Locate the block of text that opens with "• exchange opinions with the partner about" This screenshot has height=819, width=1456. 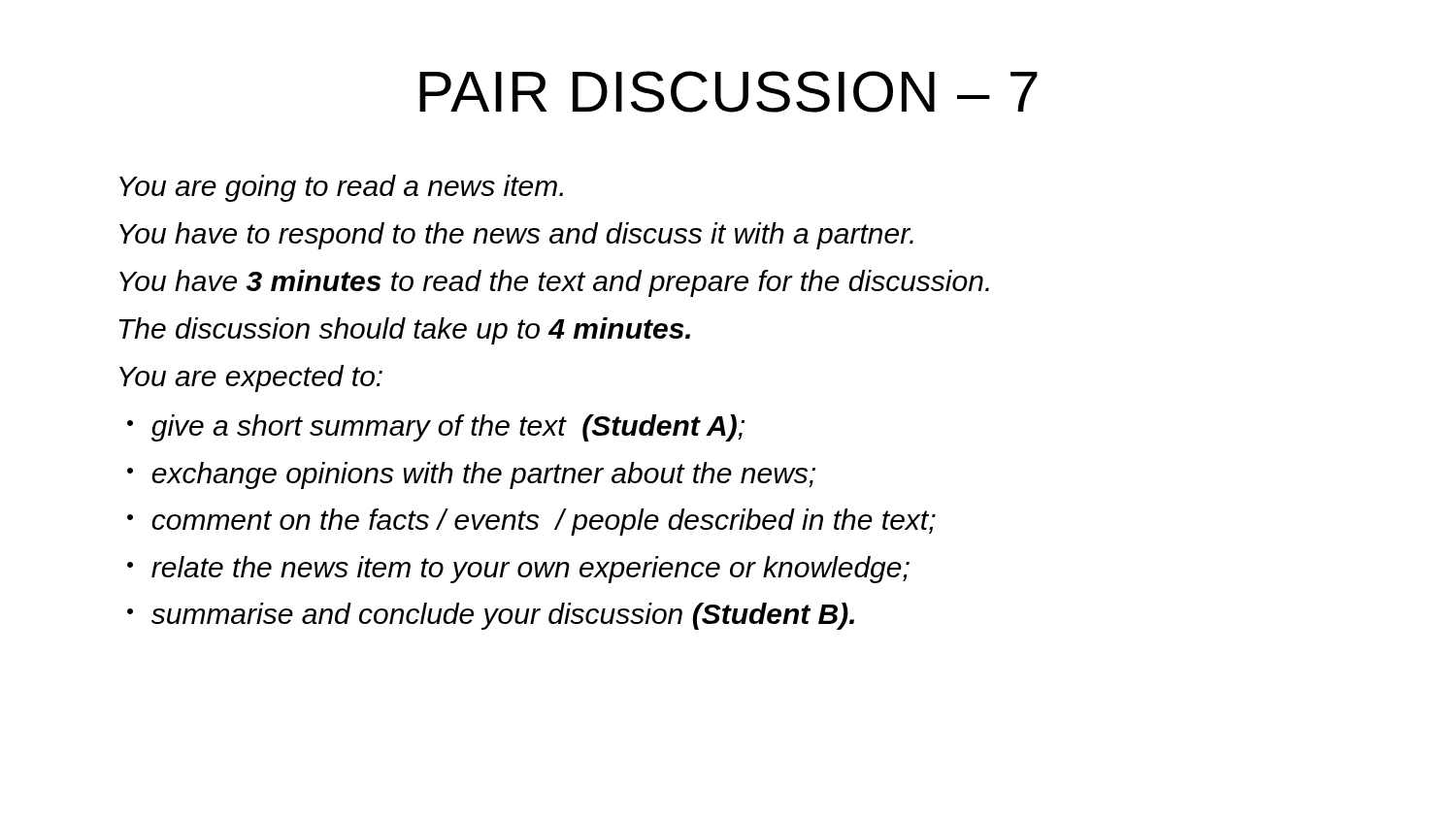click(x=471, y=473)
